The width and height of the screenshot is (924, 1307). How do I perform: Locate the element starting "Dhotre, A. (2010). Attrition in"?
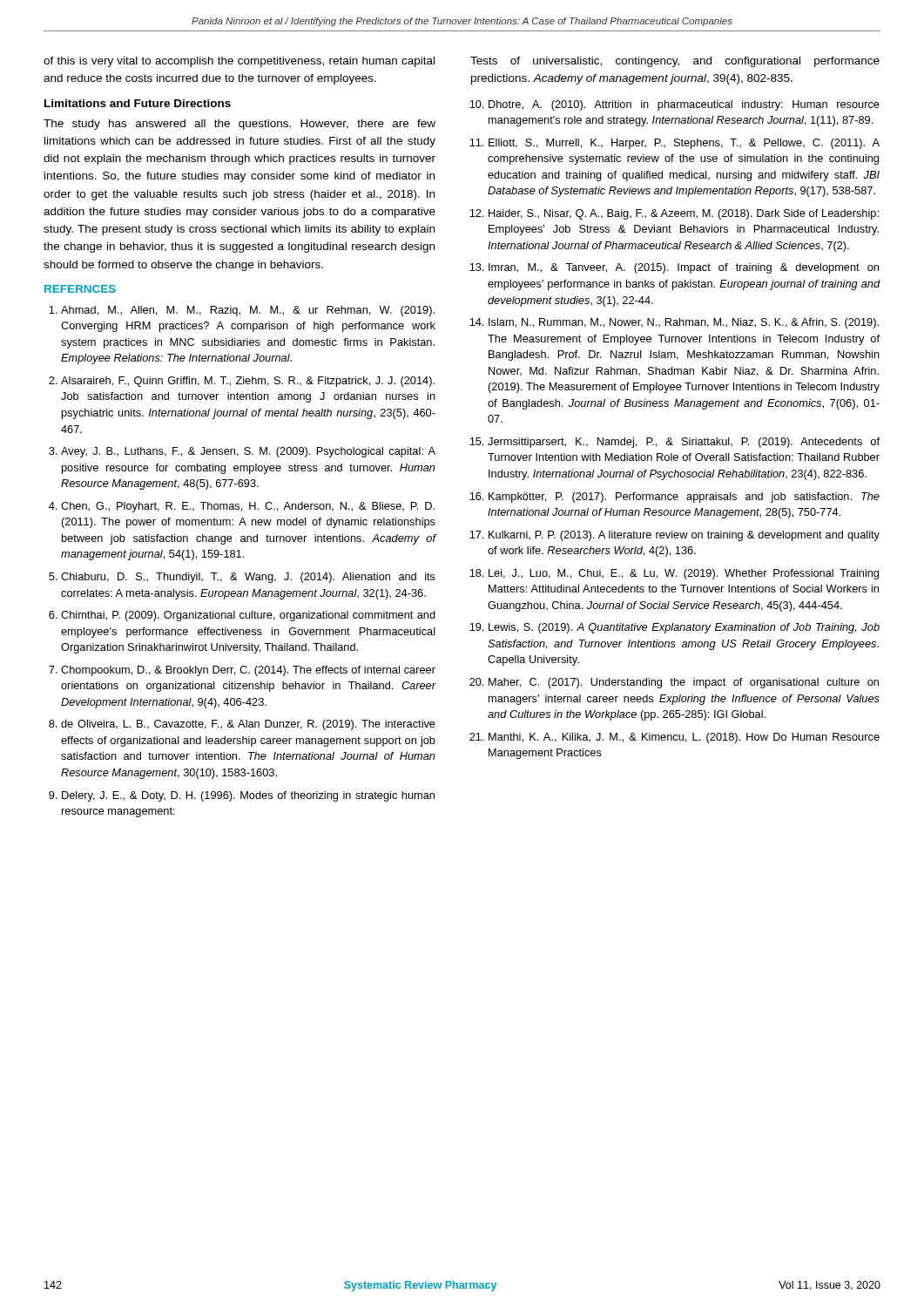pyautogui.click(x=684, y=112)
